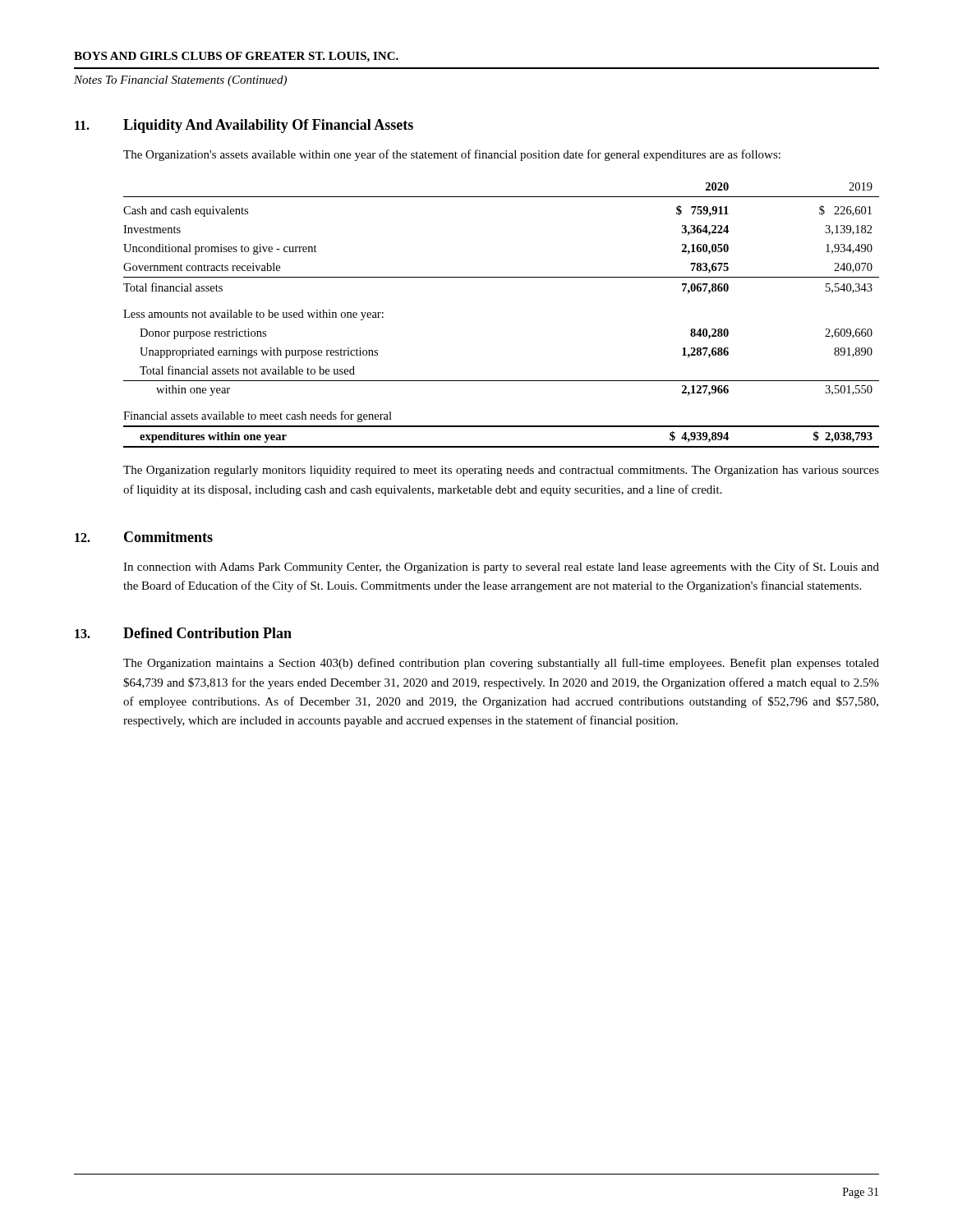Find the block starting "Notes To Financial Statements"
The image size is (953, 1232).
[181, 80]
